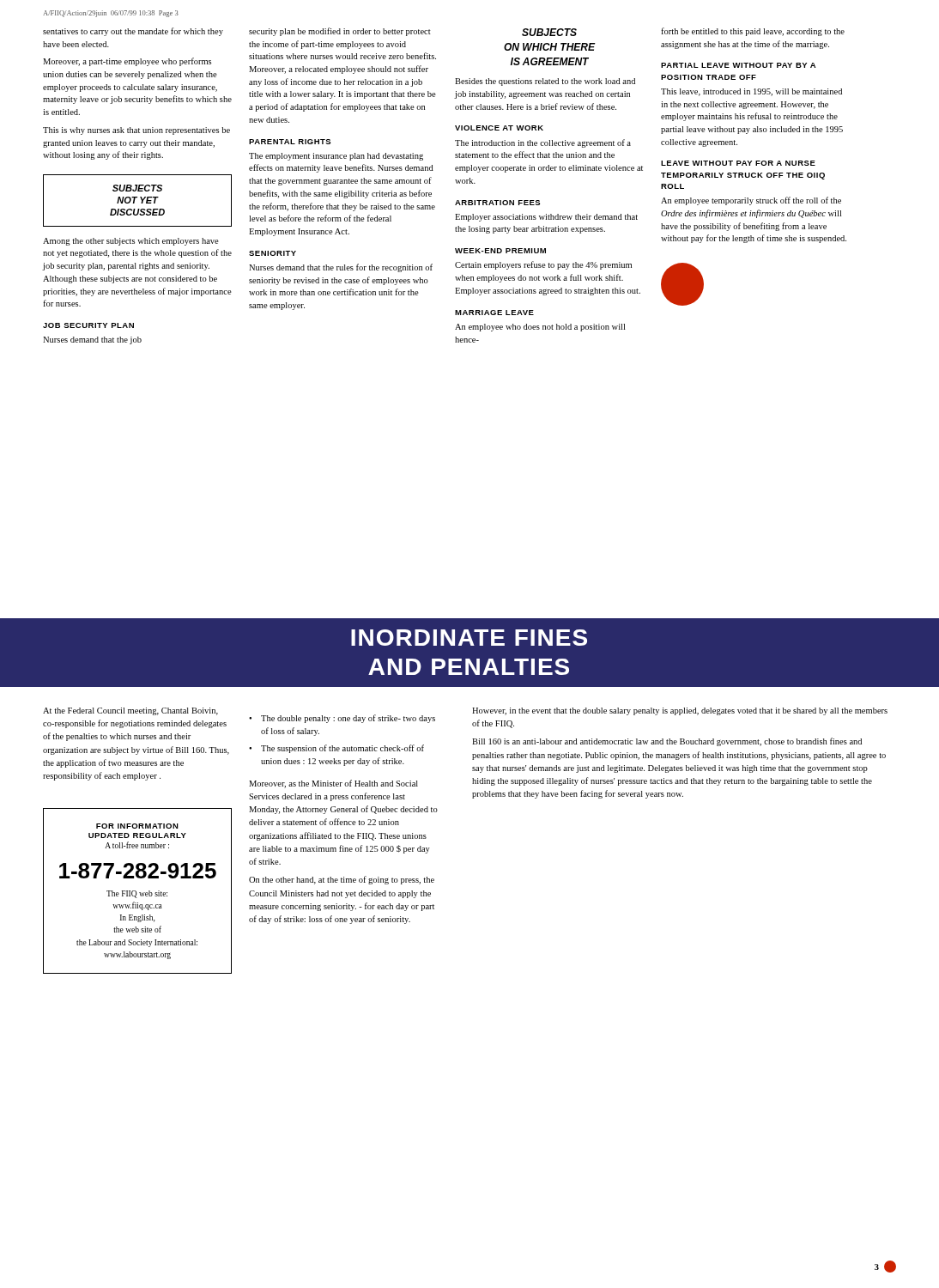Where is the passage that starts "However, in the"?
The image size is (939, 1288).
(682, 752)
